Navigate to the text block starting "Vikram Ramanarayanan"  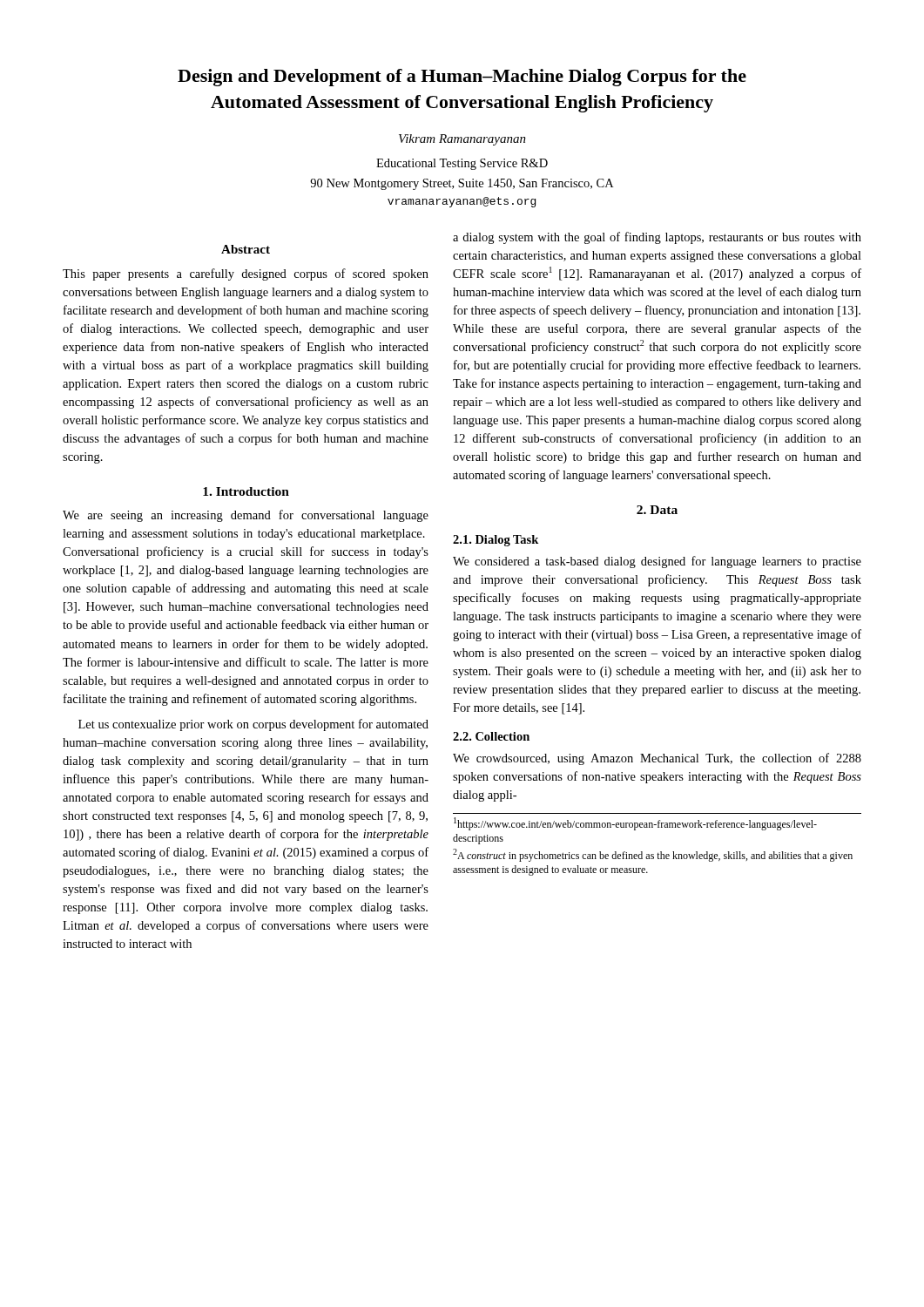462,140
